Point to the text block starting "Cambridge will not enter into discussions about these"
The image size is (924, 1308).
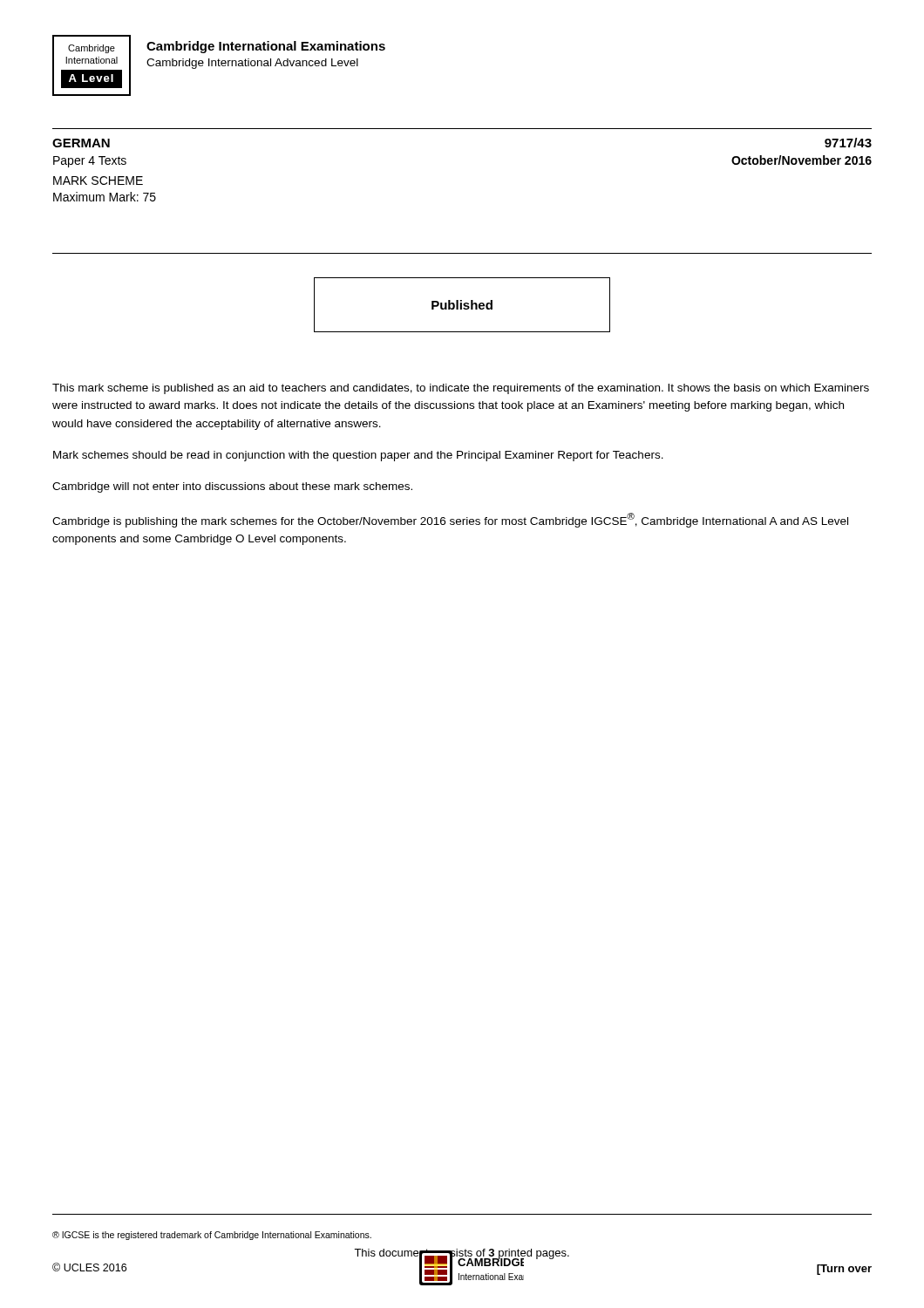233,486
